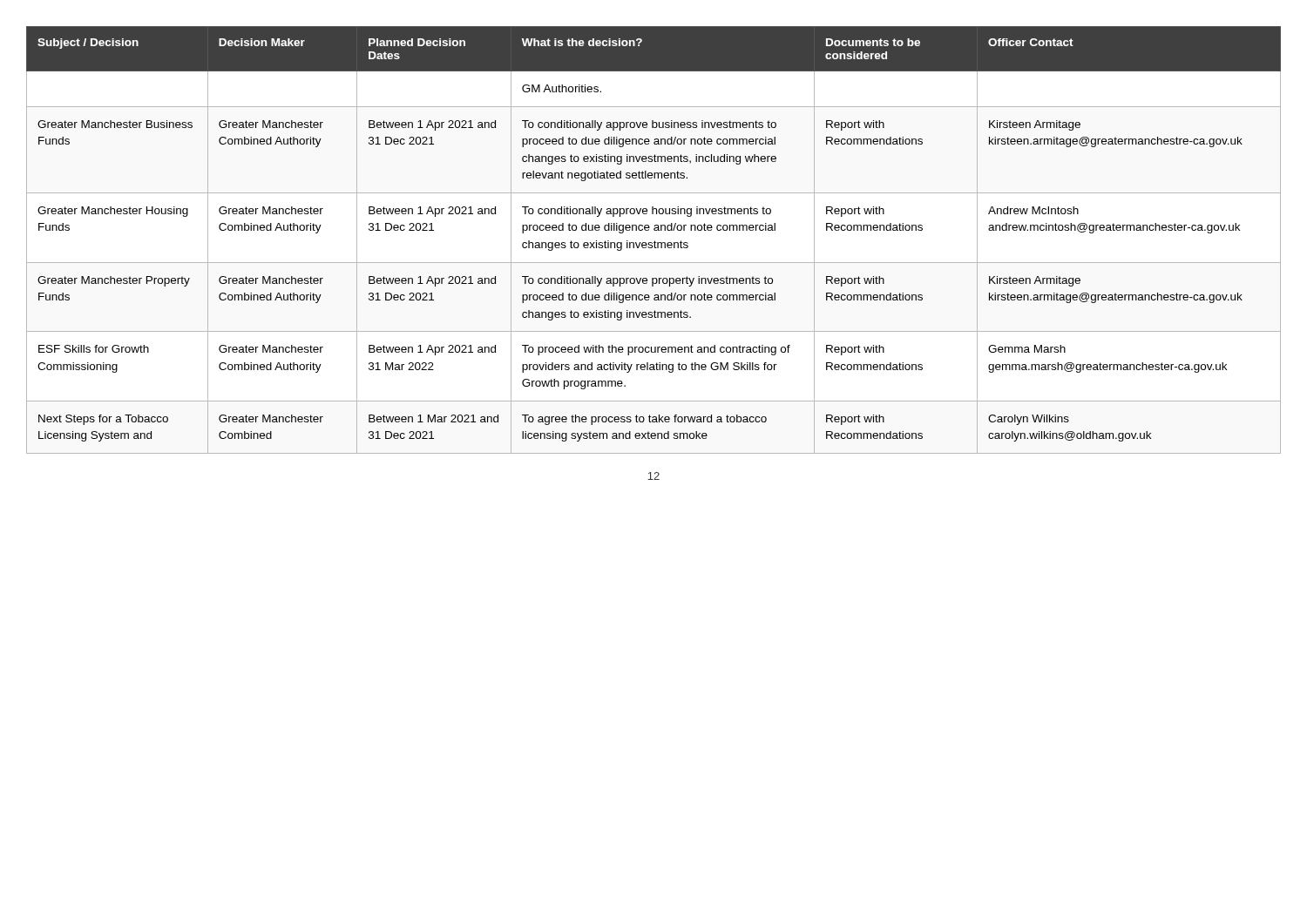Viewport: 1307px width, 924px height.
Task: Locate the table with the text "GM Authorities."
Action: point(654,240)
